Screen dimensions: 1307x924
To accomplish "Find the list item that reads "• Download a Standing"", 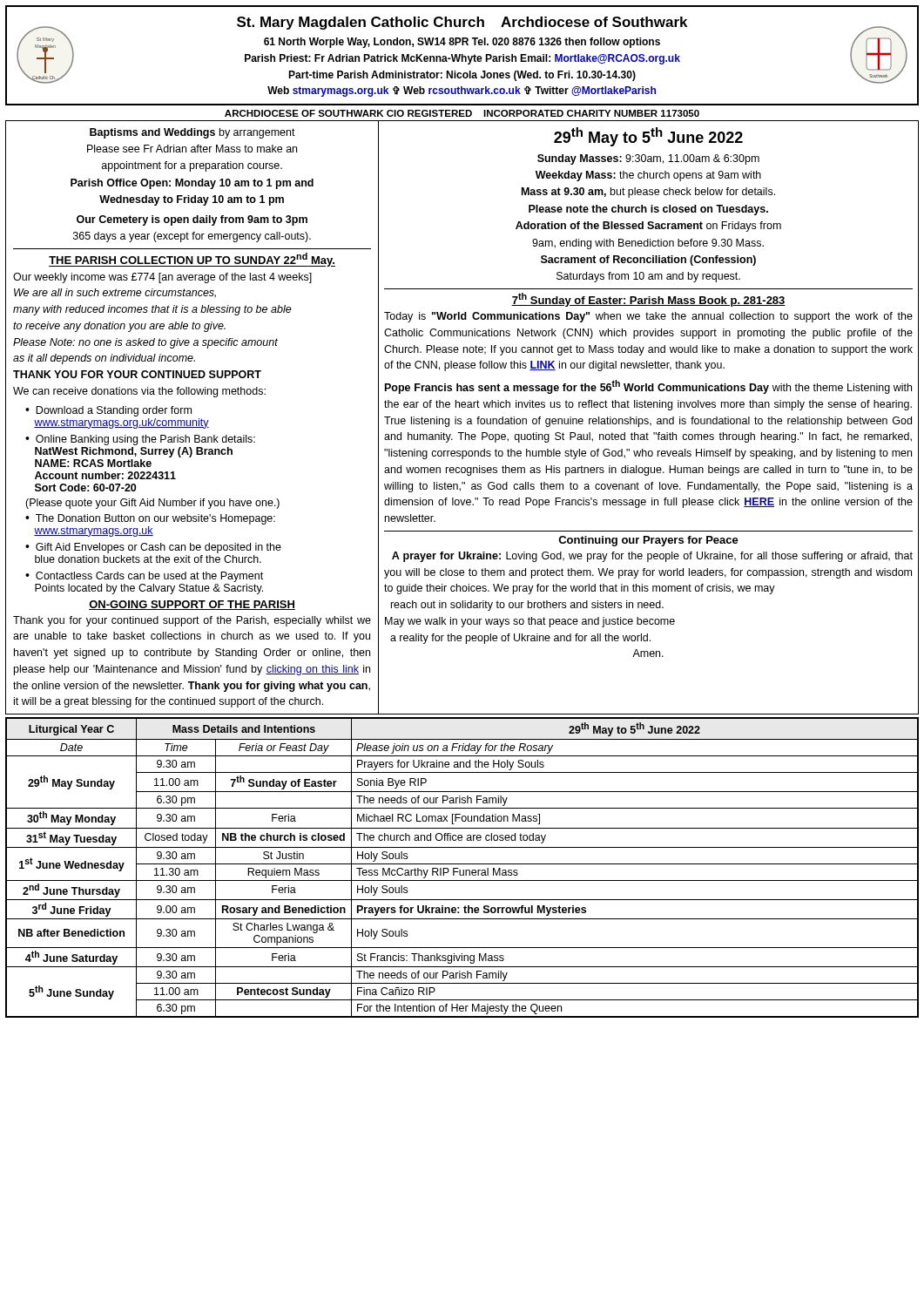I will pos(117,415).
